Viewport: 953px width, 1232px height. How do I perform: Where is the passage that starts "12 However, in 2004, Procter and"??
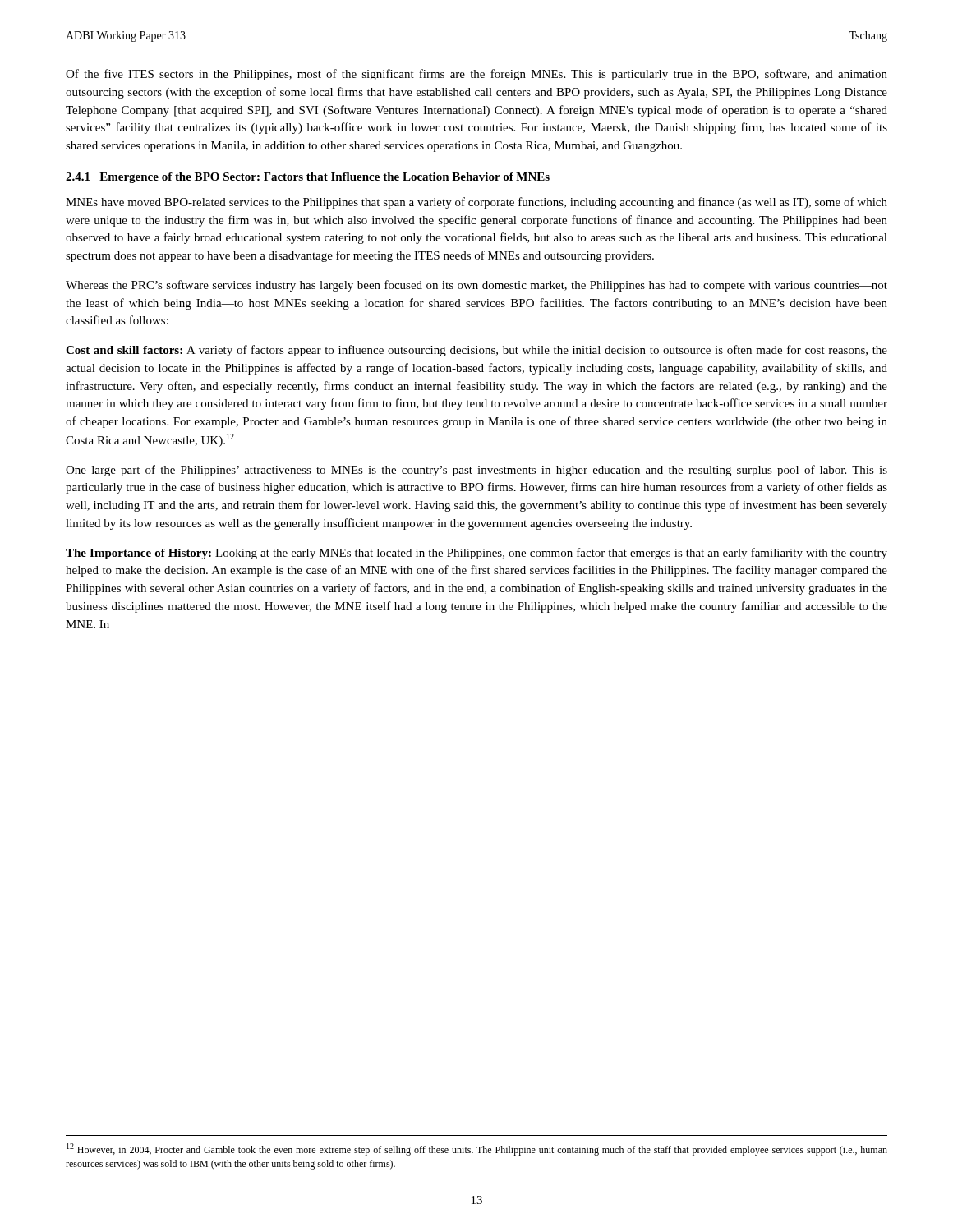click(x=476, y=1156)
